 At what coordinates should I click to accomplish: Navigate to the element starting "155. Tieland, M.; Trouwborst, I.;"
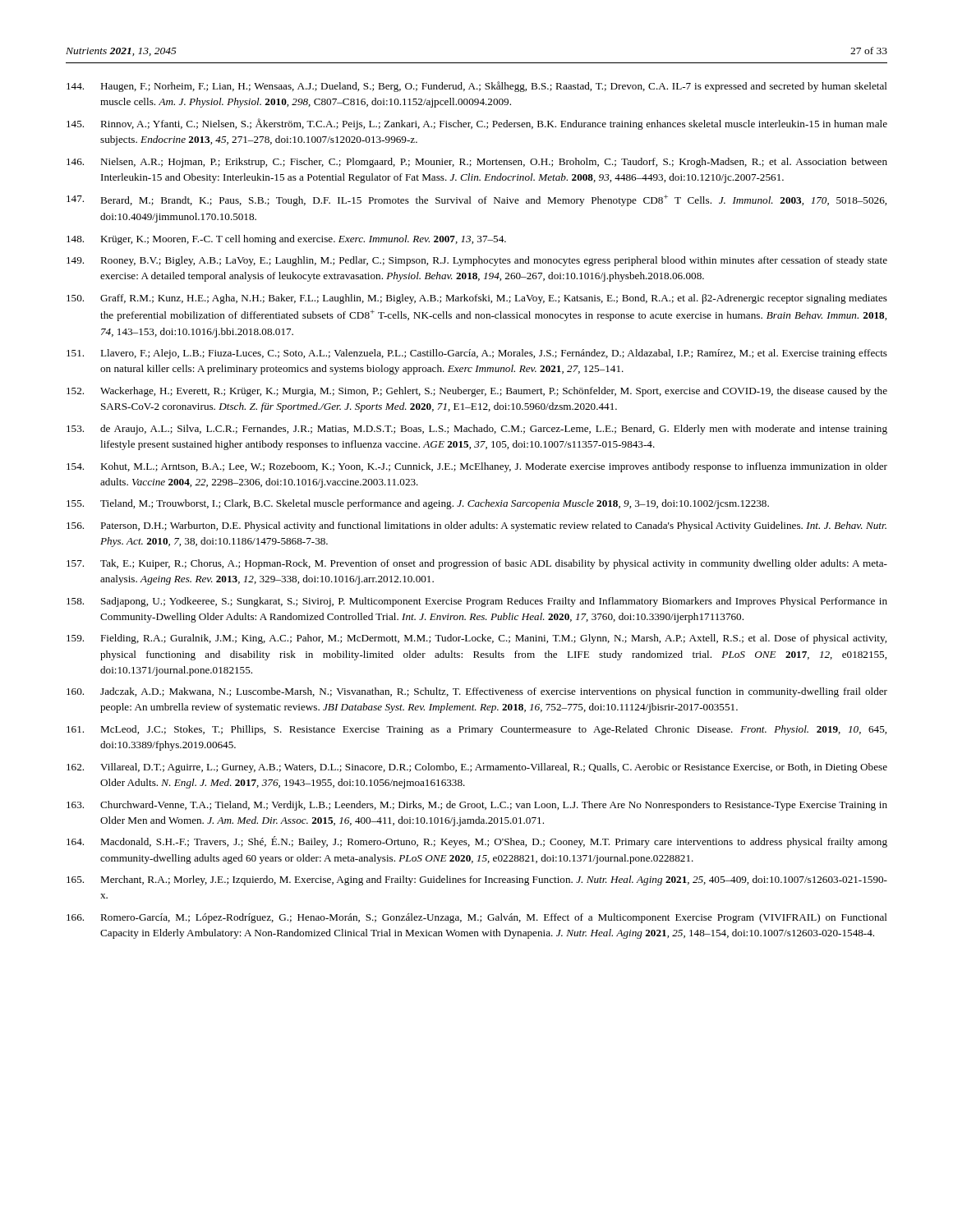click(x=476, y=503)
